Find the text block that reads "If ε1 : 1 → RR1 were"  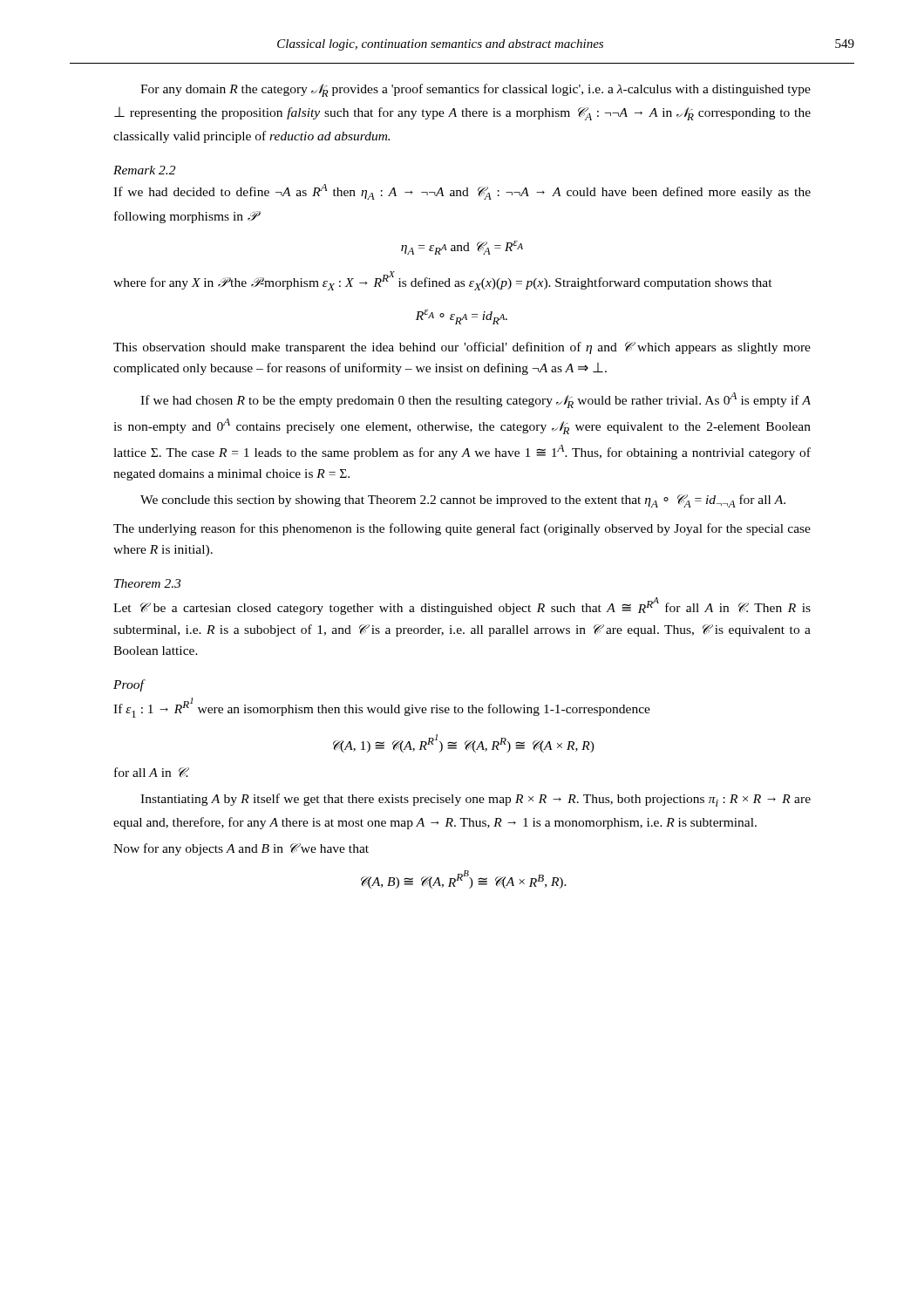(462, 708)
